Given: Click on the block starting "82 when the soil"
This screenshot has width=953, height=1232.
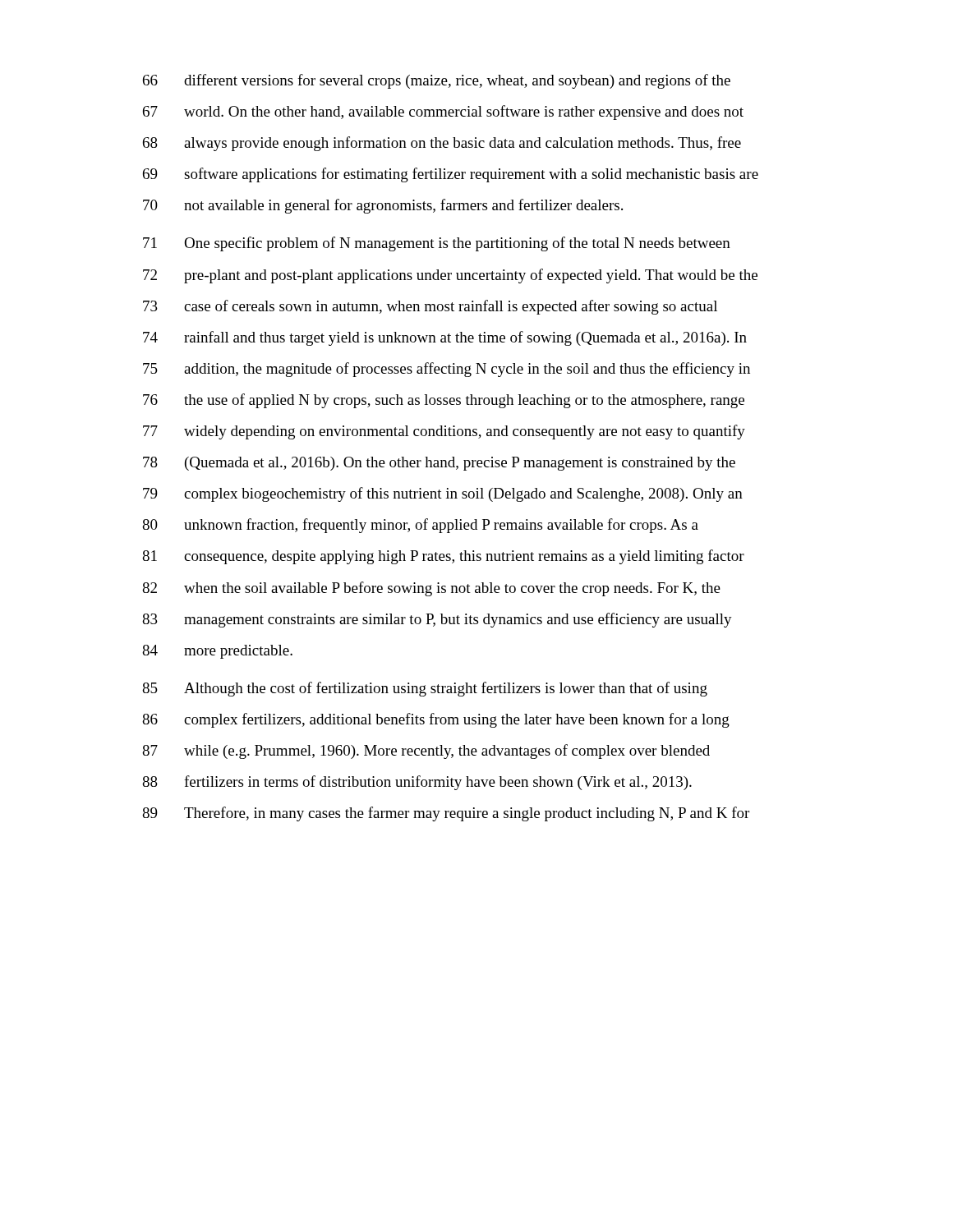Looking at the screenshot, I should click(476, 588).
